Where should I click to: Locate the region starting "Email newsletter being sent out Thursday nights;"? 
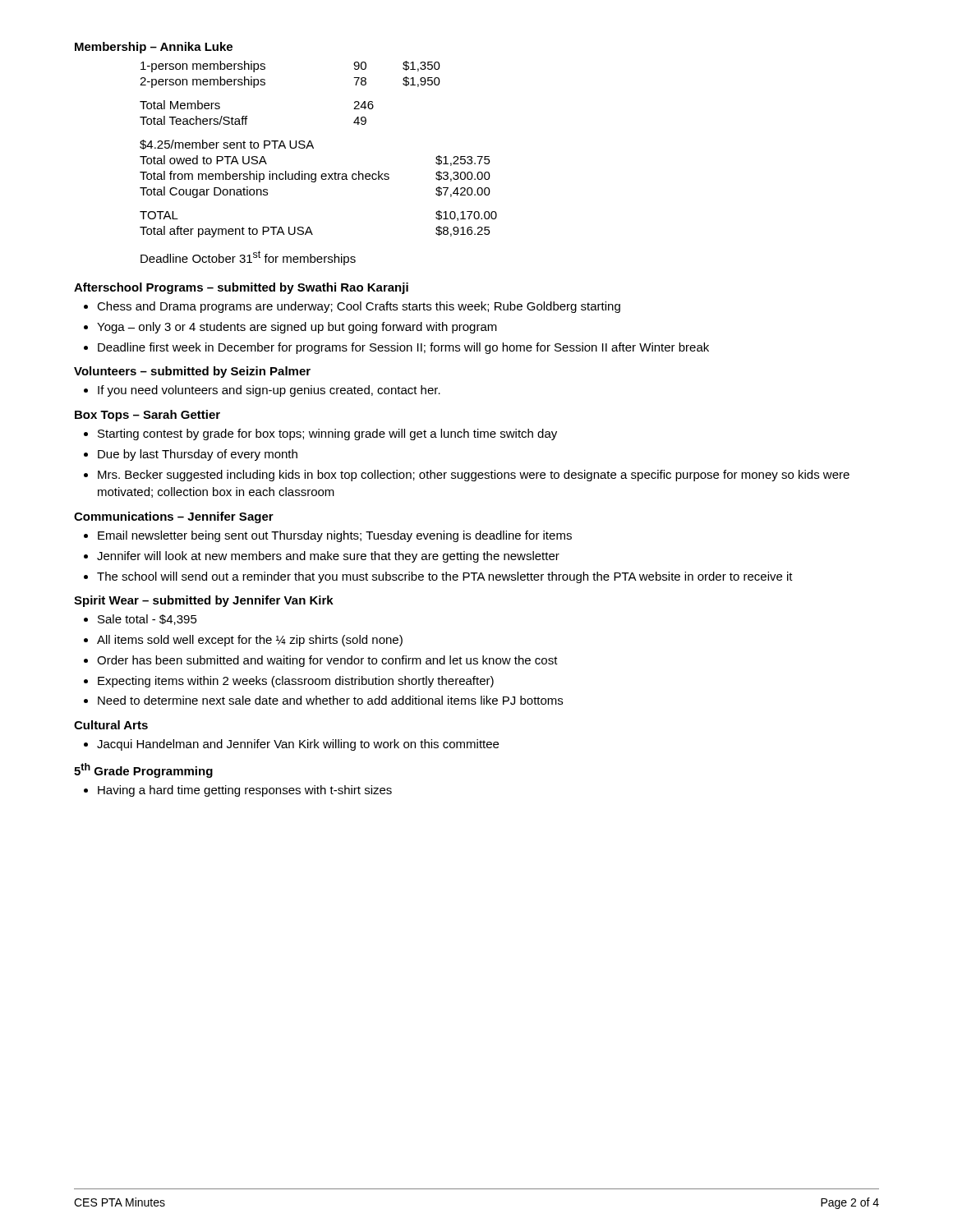[x=335, y=535]
